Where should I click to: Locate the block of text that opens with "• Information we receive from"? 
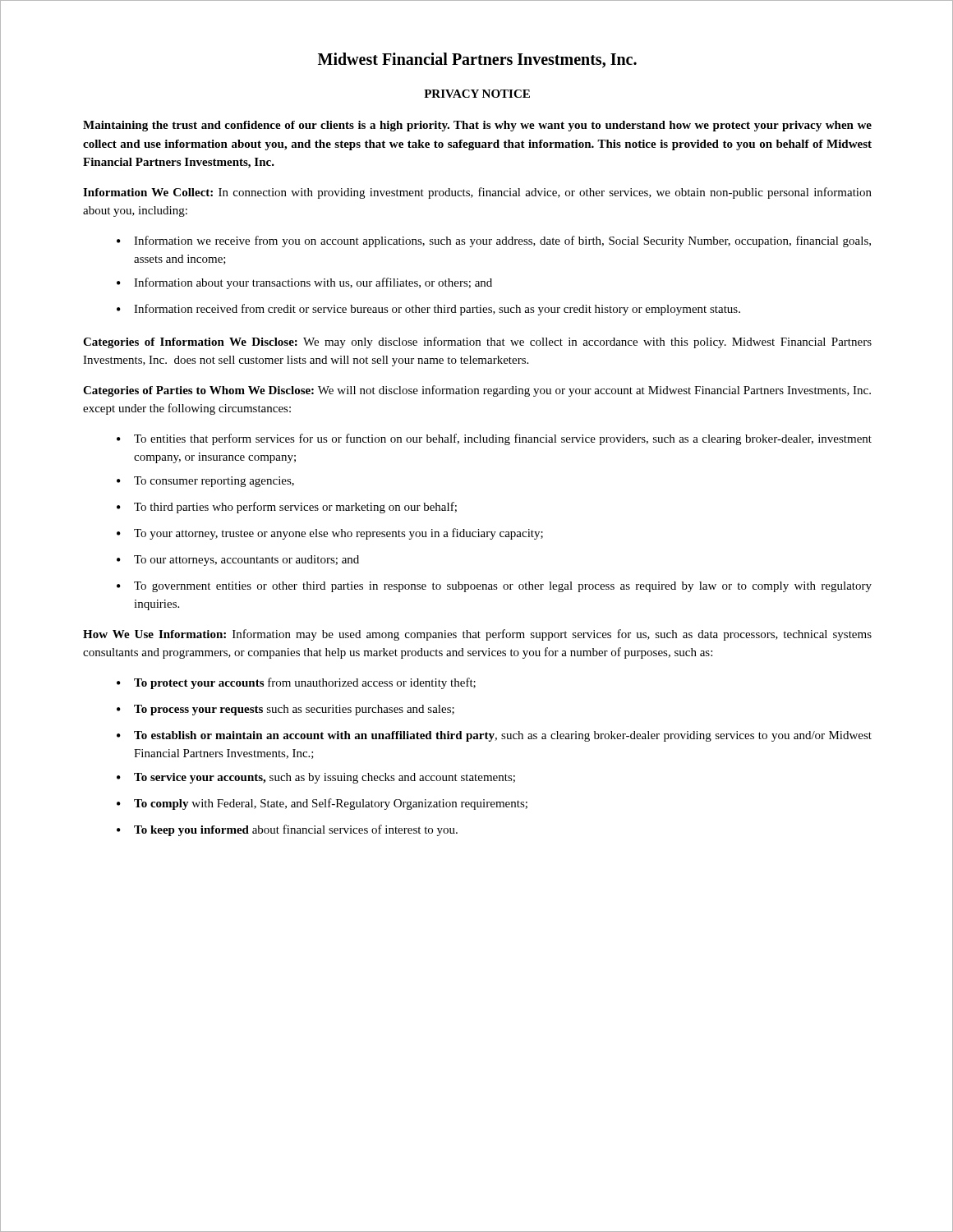point(494,250)
